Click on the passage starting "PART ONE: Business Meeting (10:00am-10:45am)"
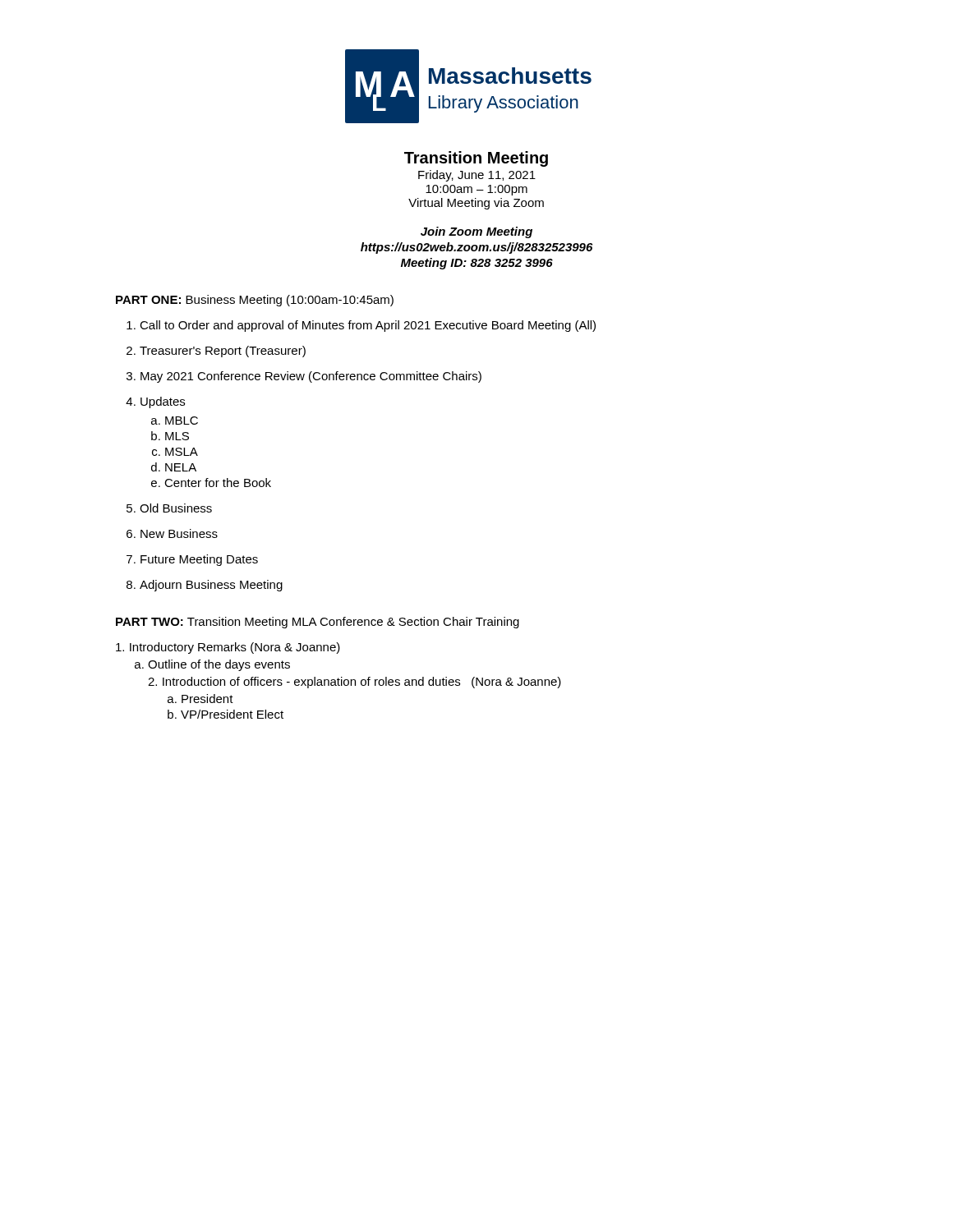The height and width of the screenshot is (1232, 953). pyautogui.click(x=255, y=299)
